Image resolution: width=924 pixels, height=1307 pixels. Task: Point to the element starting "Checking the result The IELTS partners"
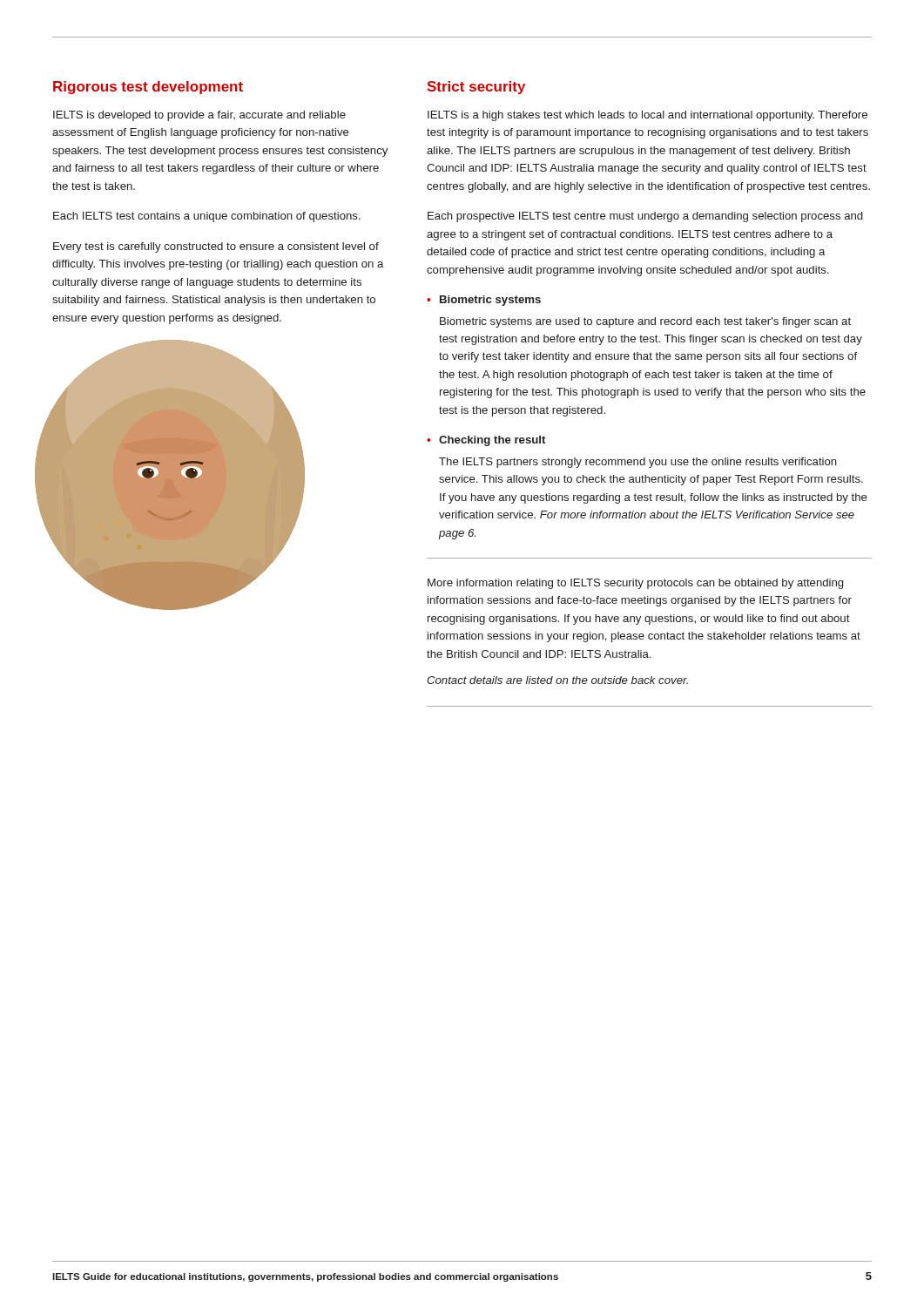[x=655, y=485]
